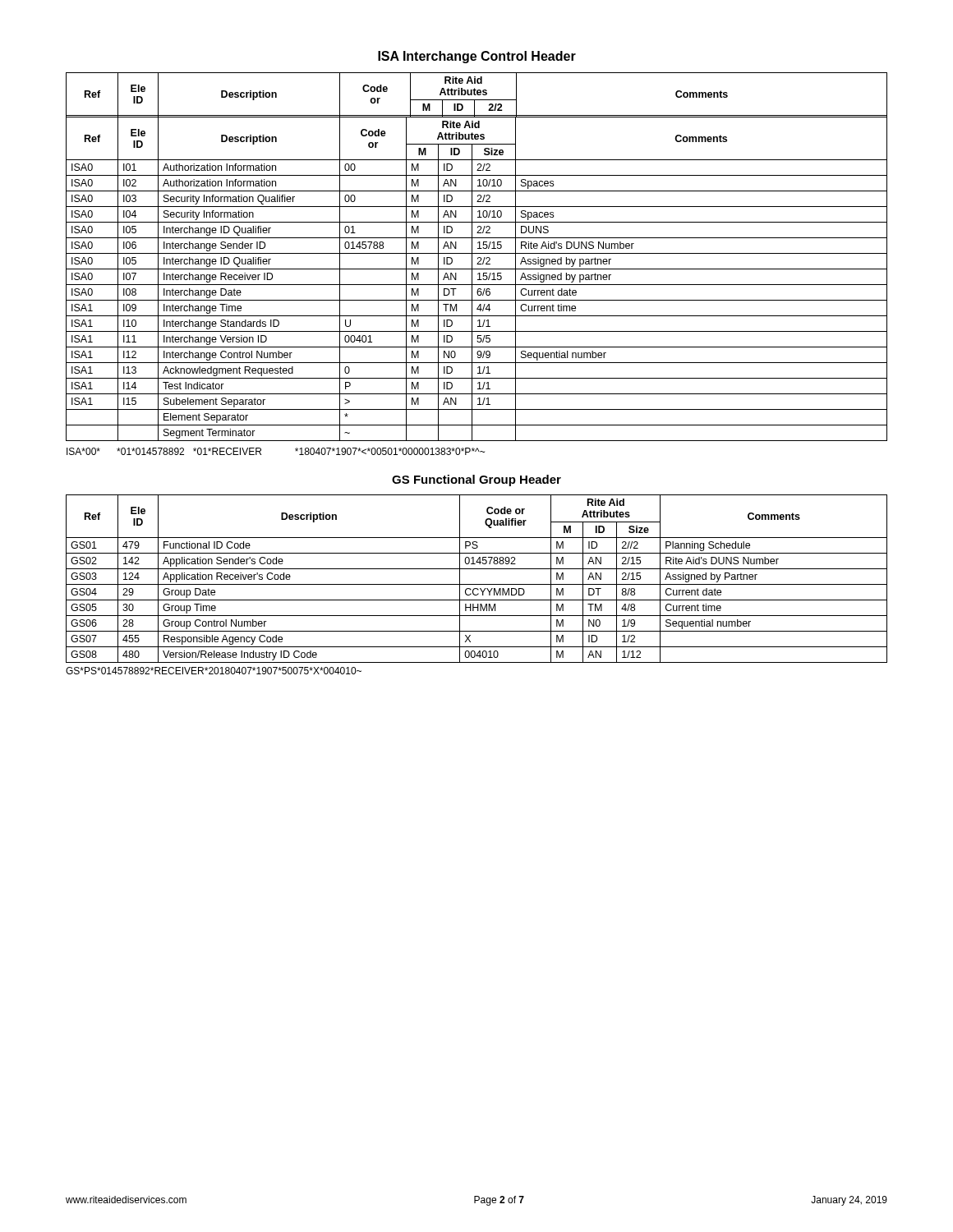Screen dimensions: 1232x953
Task: Find the table that mentions "Authorization Information"
Action: tap(476, 279)
